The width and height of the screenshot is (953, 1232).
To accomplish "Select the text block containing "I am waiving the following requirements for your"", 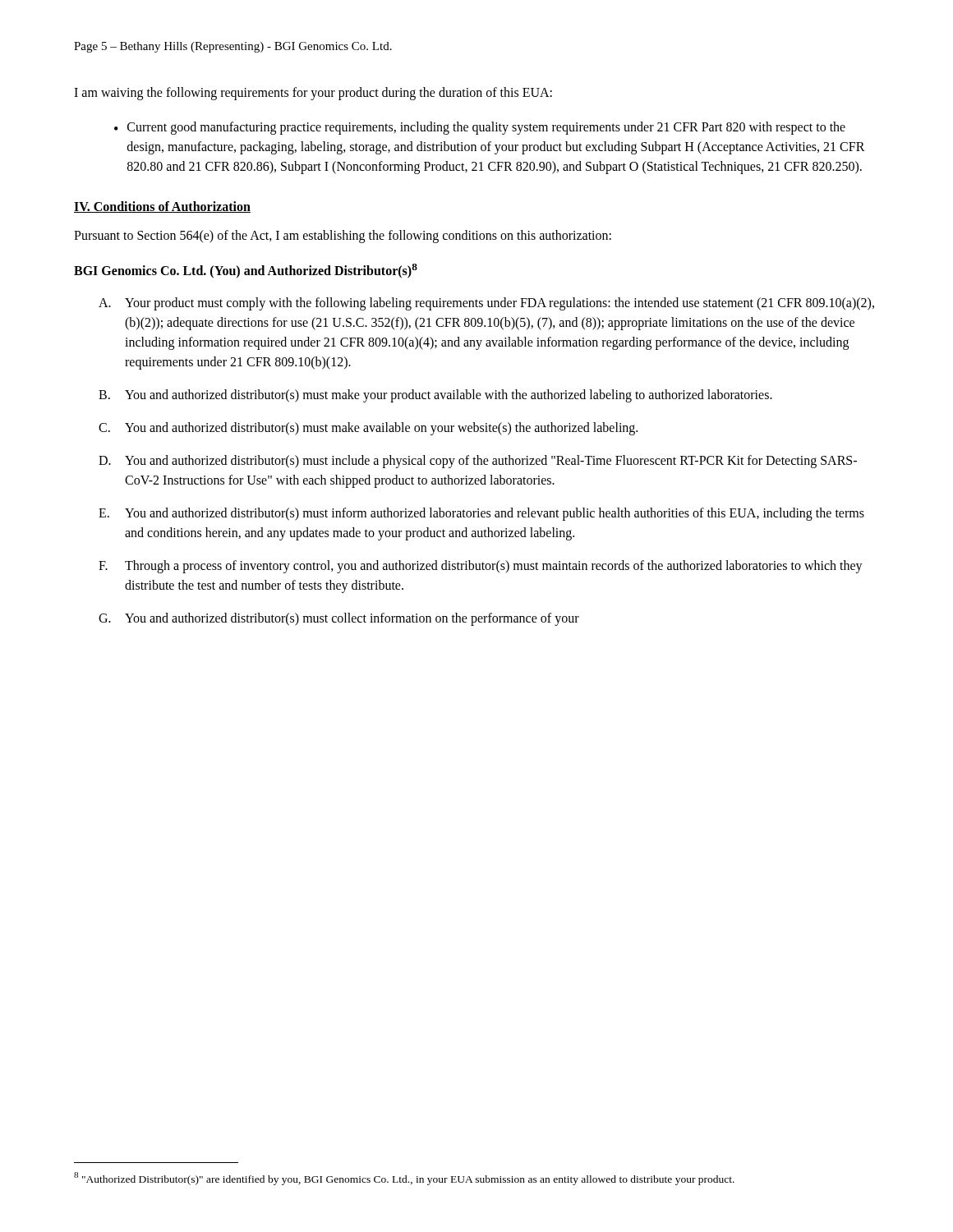I will coord(313,92).
